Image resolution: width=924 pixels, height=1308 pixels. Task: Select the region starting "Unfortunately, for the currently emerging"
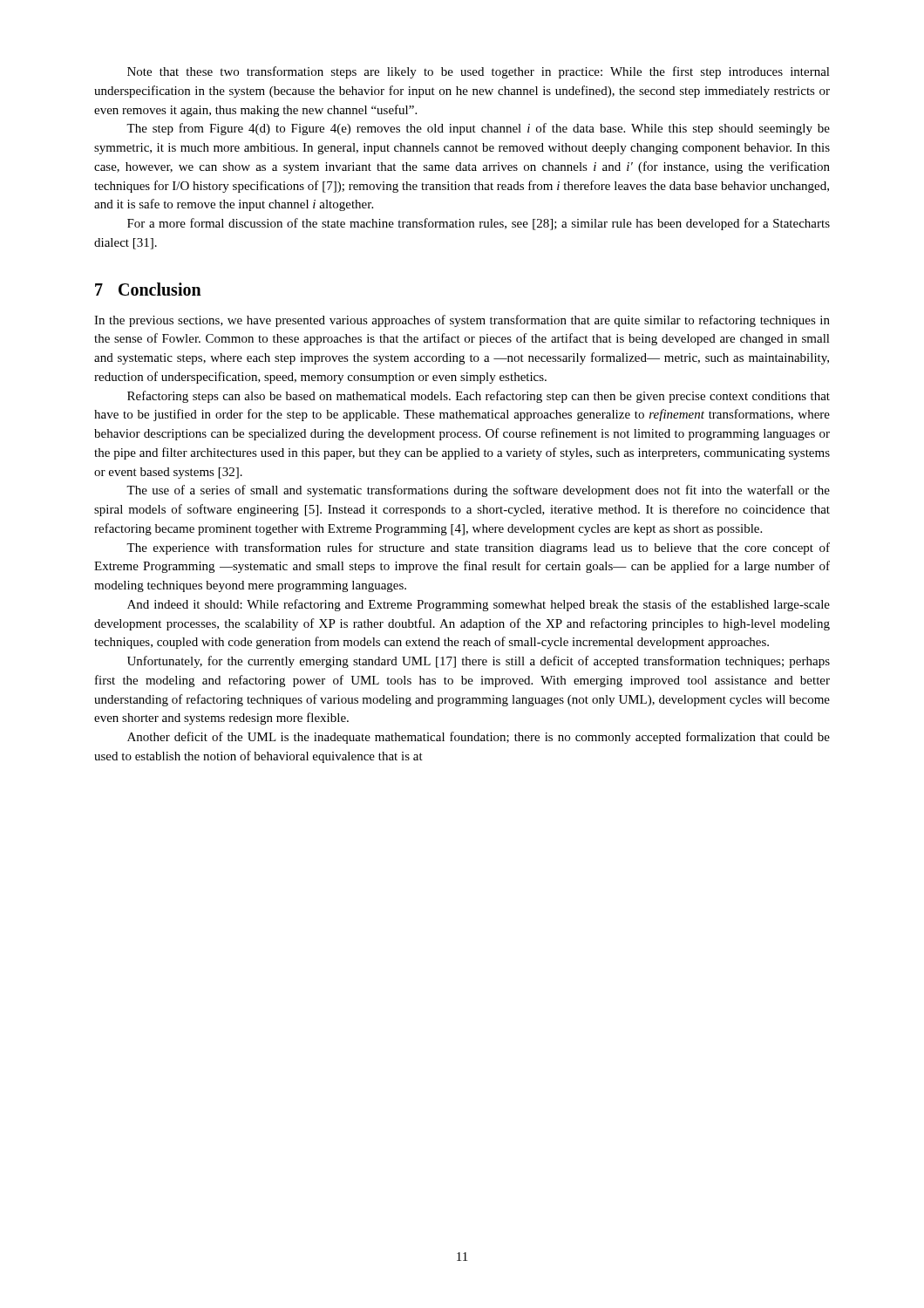[462, 690]
